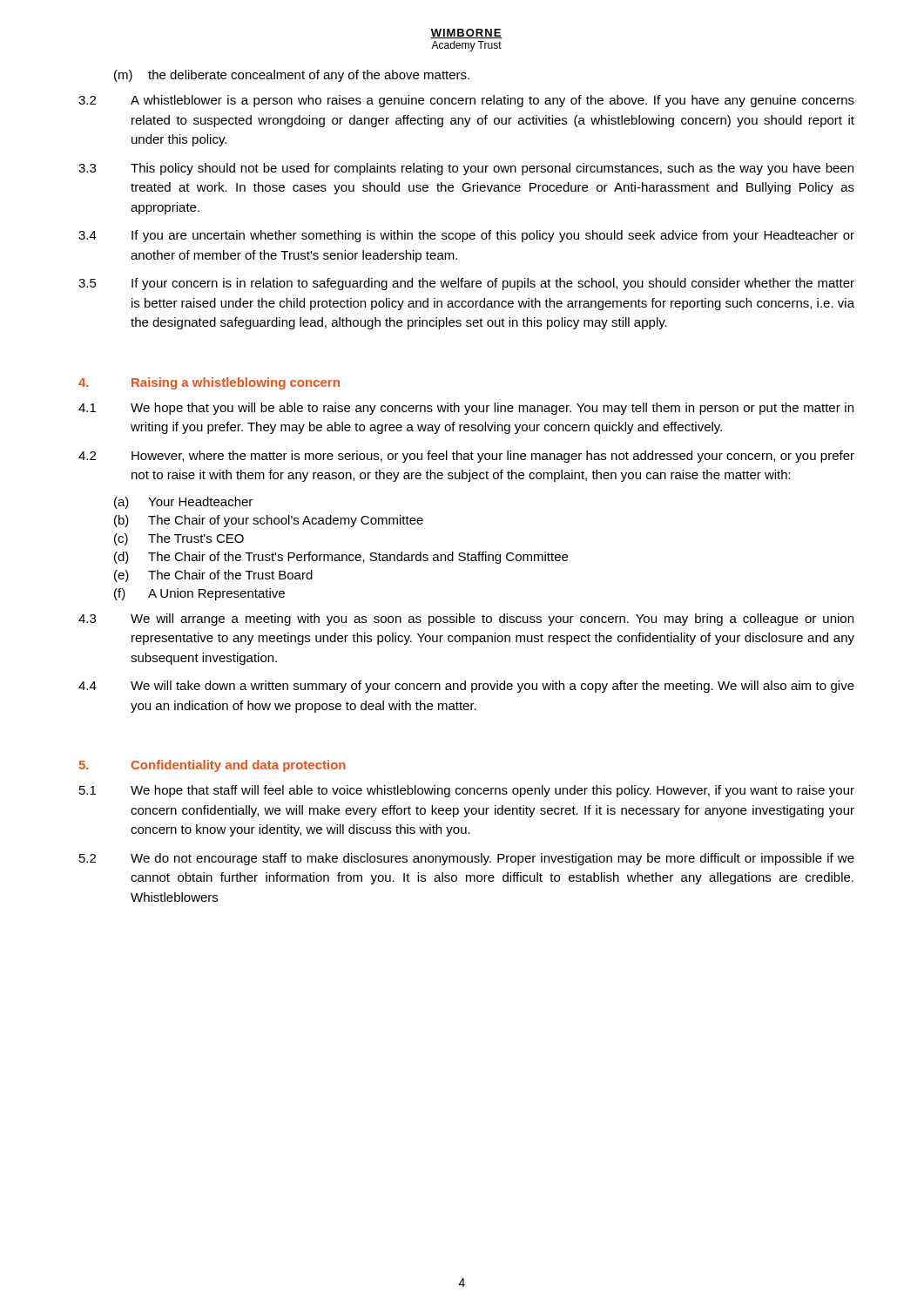Image resolution: width=924 pixels, height=1307 pixels.
Task: Click where it says "4. Raising a whistleblowing concern"
Action: [209, 382]
